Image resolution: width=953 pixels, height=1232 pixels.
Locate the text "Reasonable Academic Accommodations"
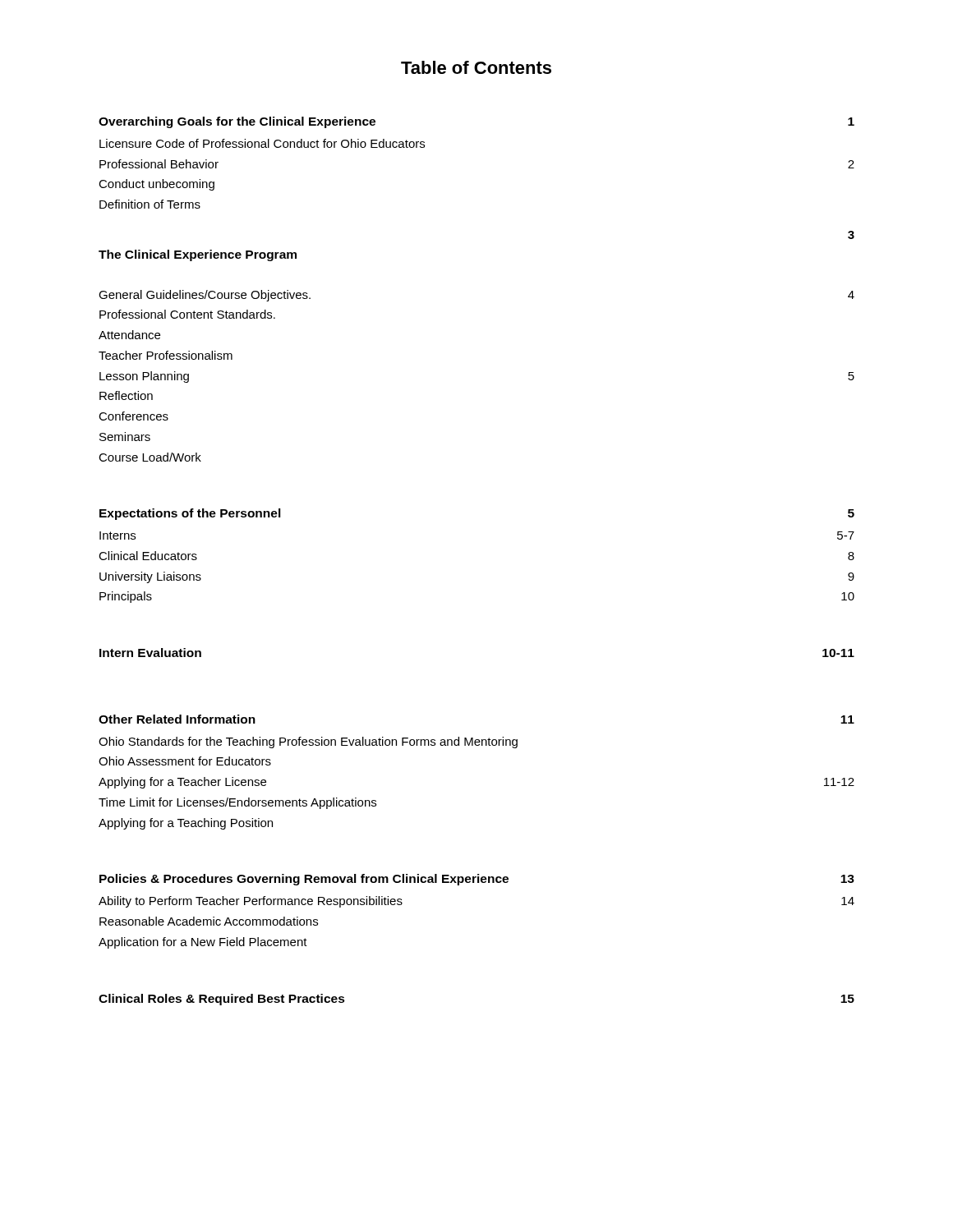[209, 921]
